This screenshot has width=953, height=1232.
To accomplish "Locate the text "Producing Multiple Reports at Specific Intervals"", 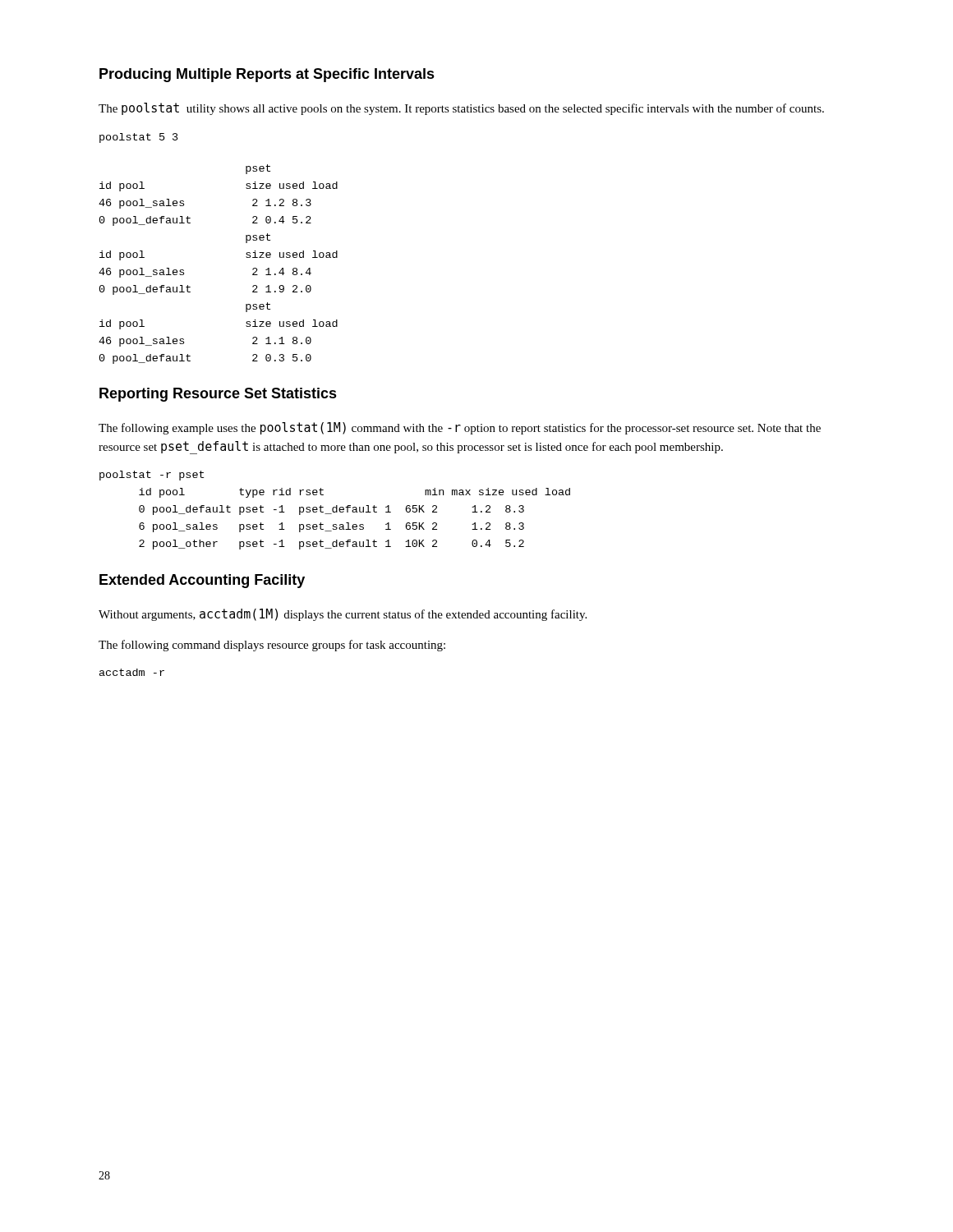I will (x=267, y=74).
